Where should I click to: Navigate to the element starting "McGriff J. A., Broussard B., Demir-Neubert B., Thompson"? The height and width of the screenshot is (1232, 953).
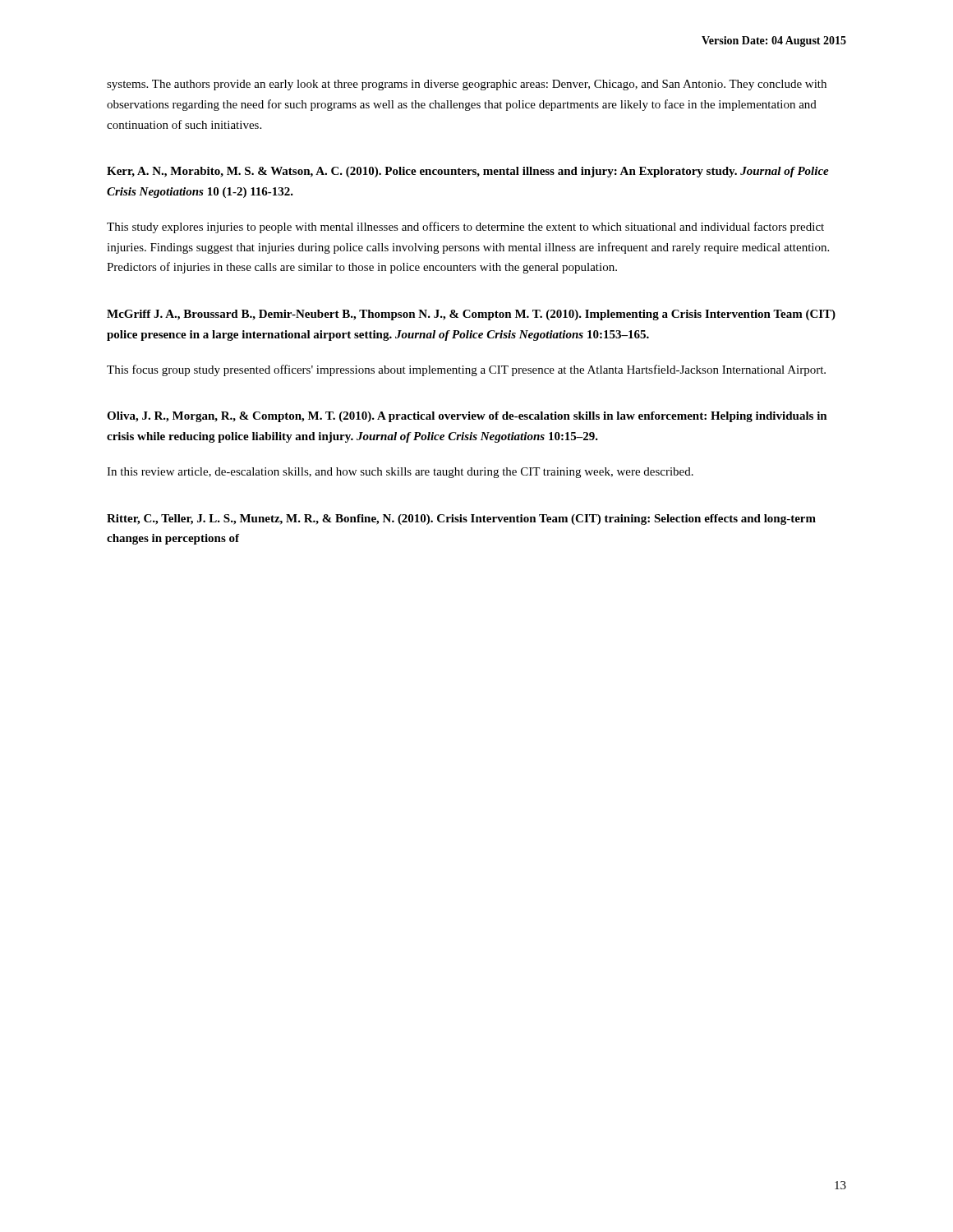pos(471,324)
